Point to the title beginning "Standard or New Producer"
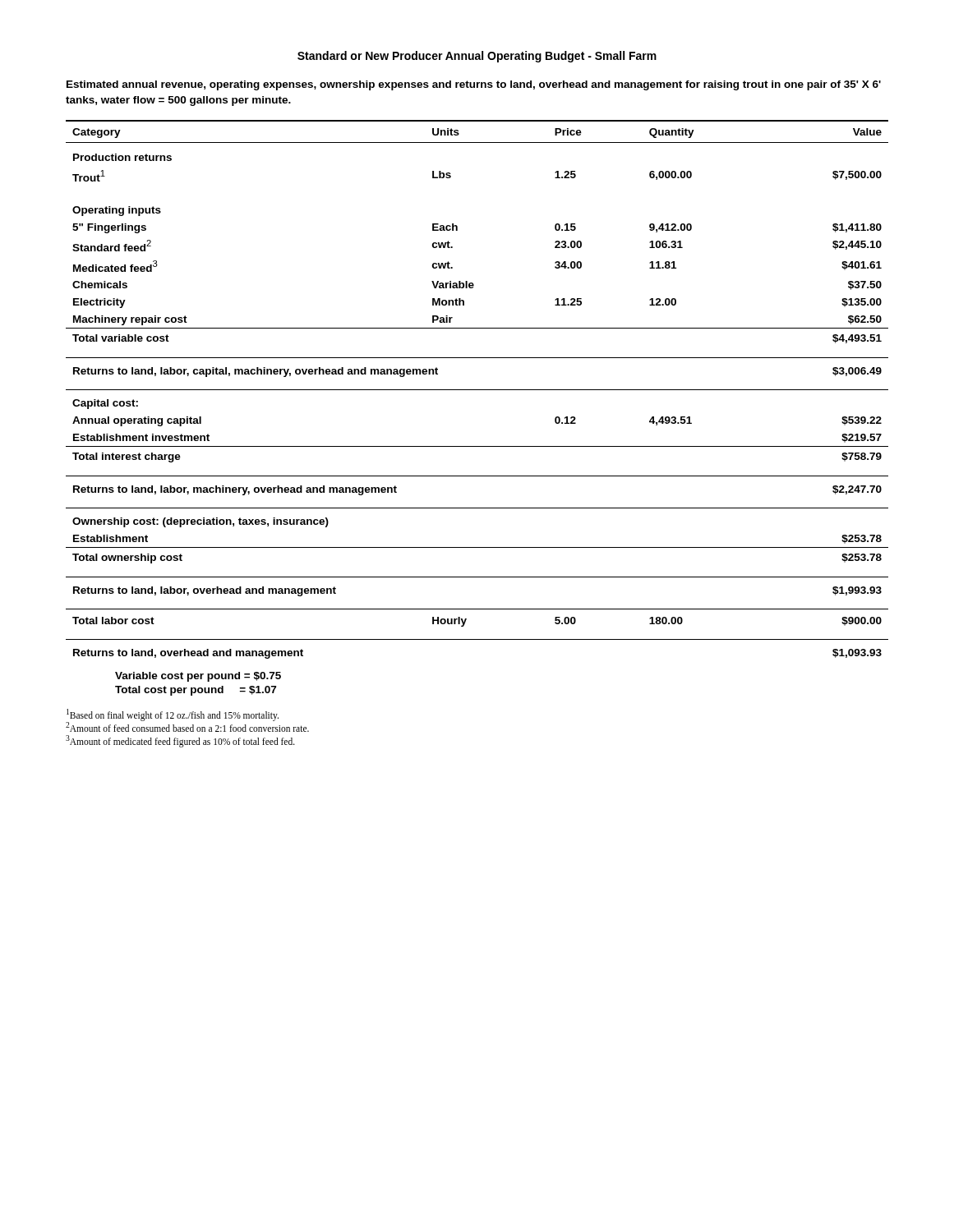The image size is (954, 1232). 477,56
